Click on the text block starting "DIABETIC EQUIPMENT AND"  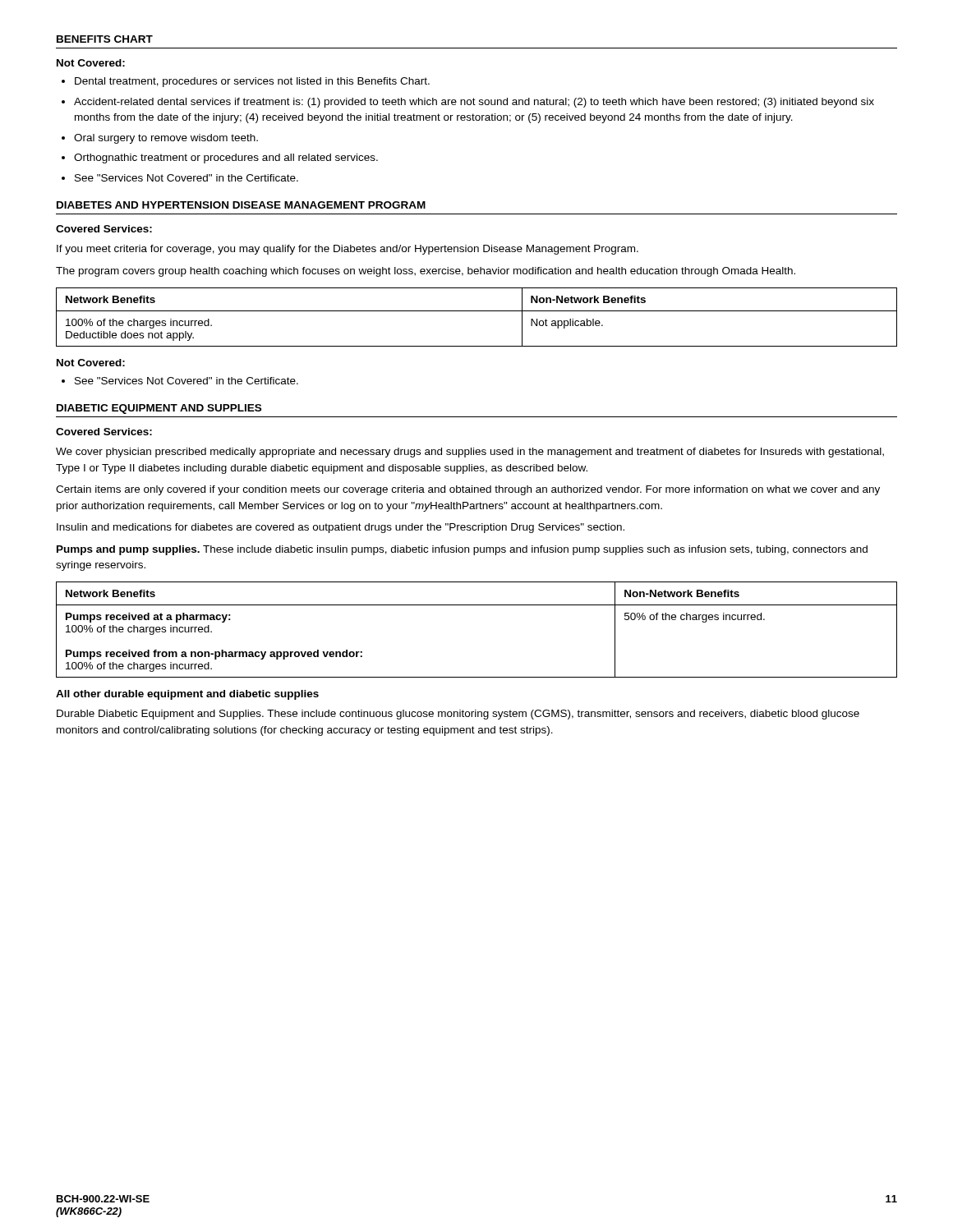click(159, 408)
